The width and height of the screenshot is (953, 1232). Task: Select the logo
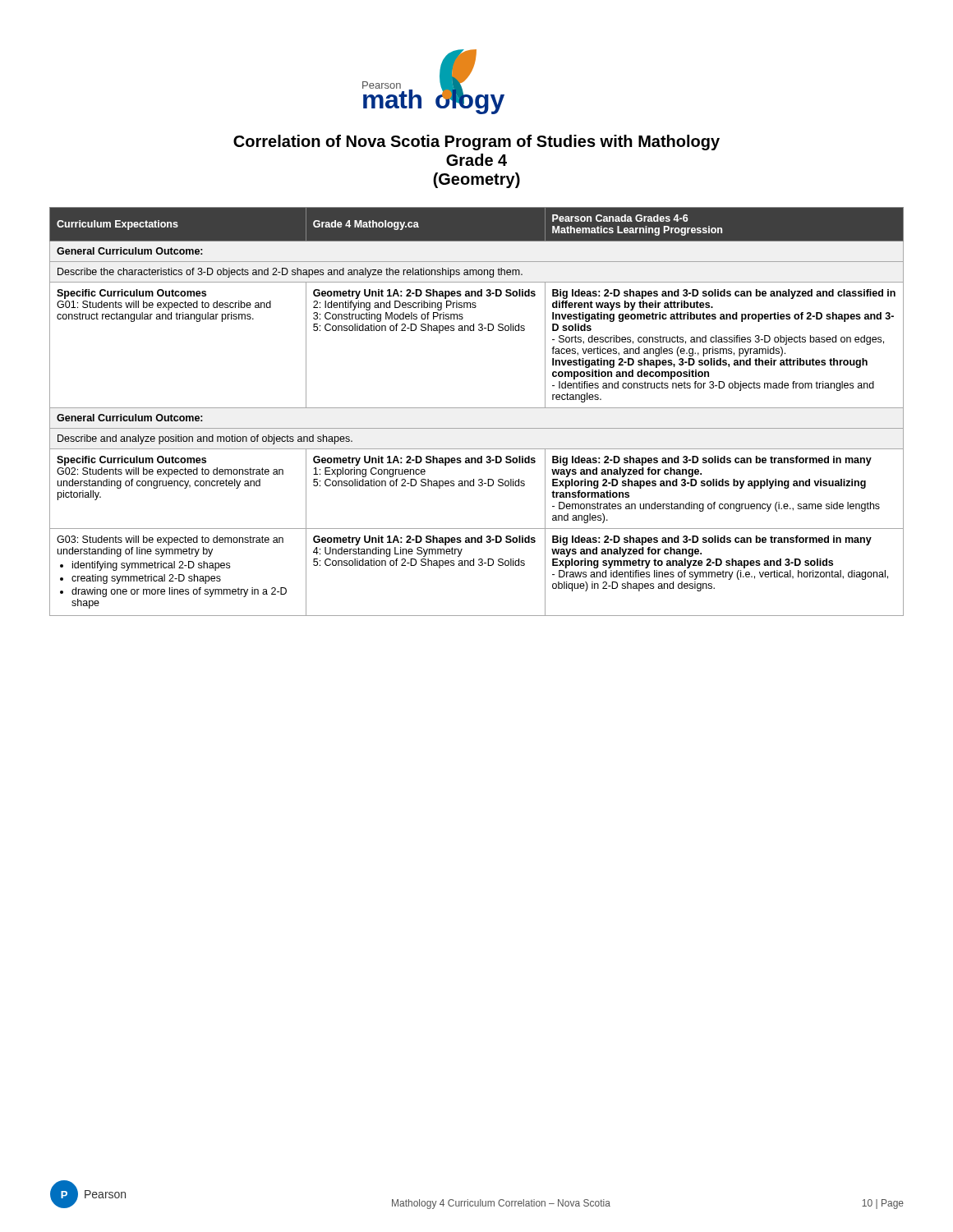coord(476,79)
